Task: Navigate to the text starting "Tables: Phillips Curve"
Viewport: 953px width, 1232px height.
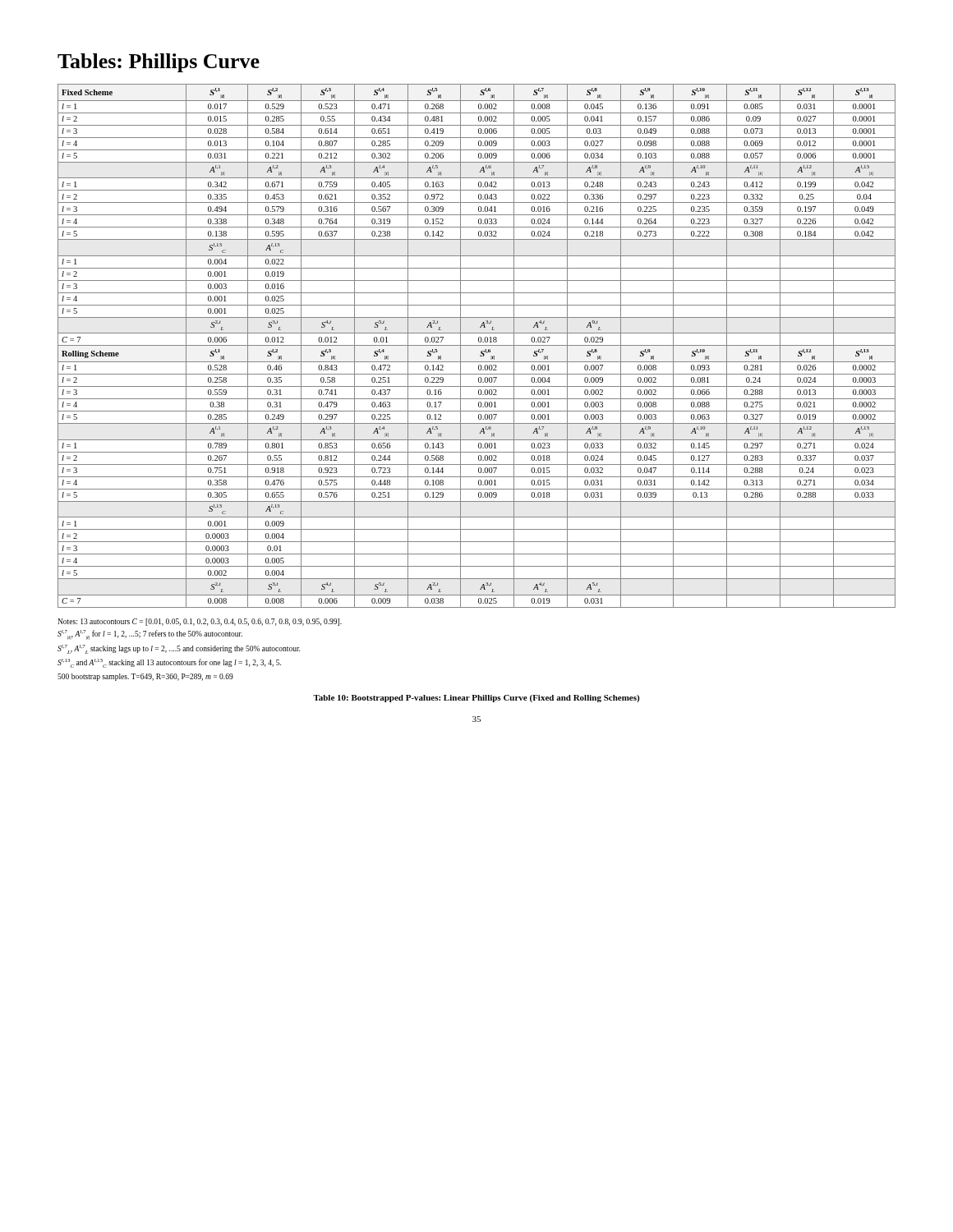Action: (159, 61)
